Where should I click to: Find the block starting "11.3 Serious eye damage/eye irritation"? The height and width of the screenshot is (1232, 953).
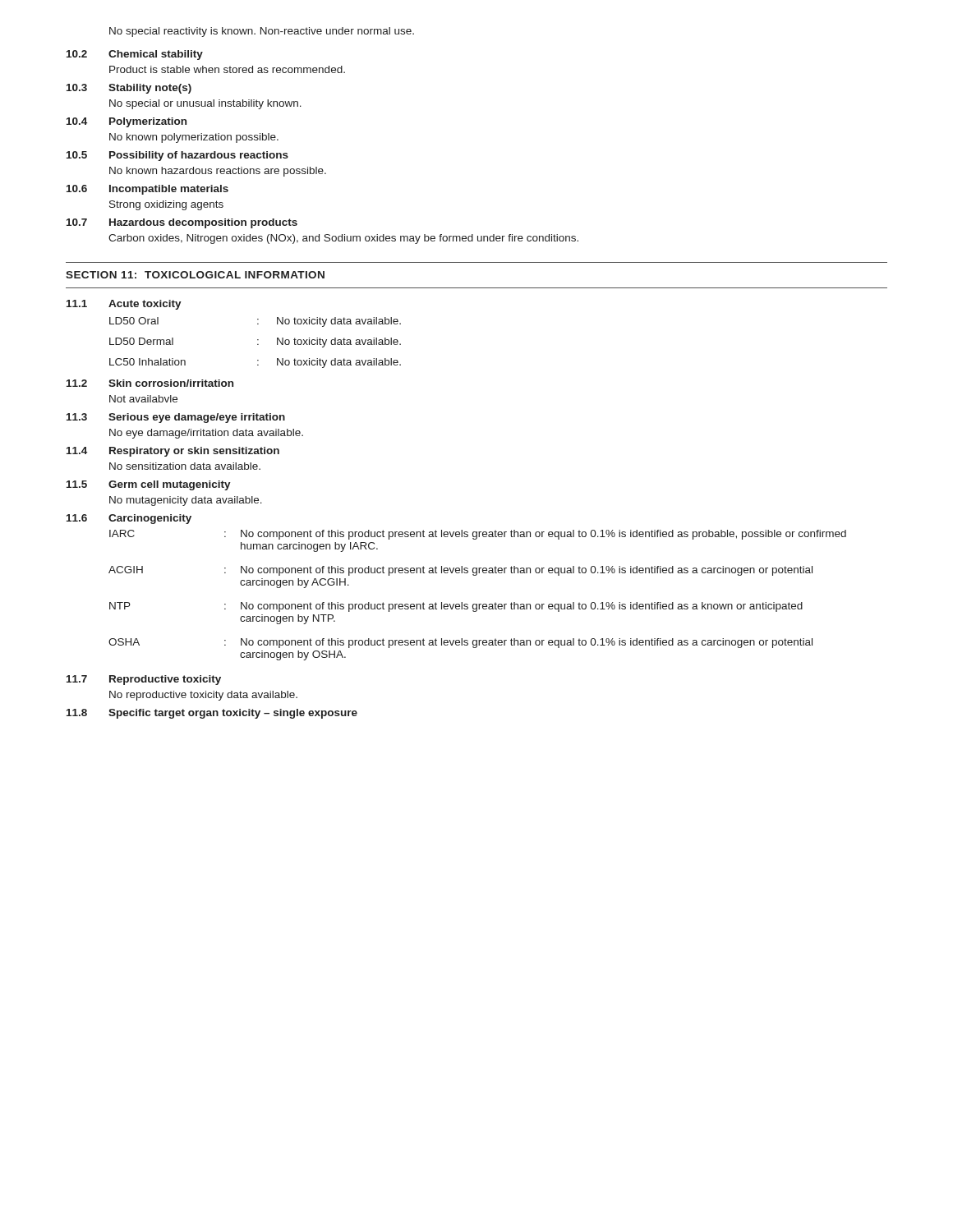click(176, 418)
